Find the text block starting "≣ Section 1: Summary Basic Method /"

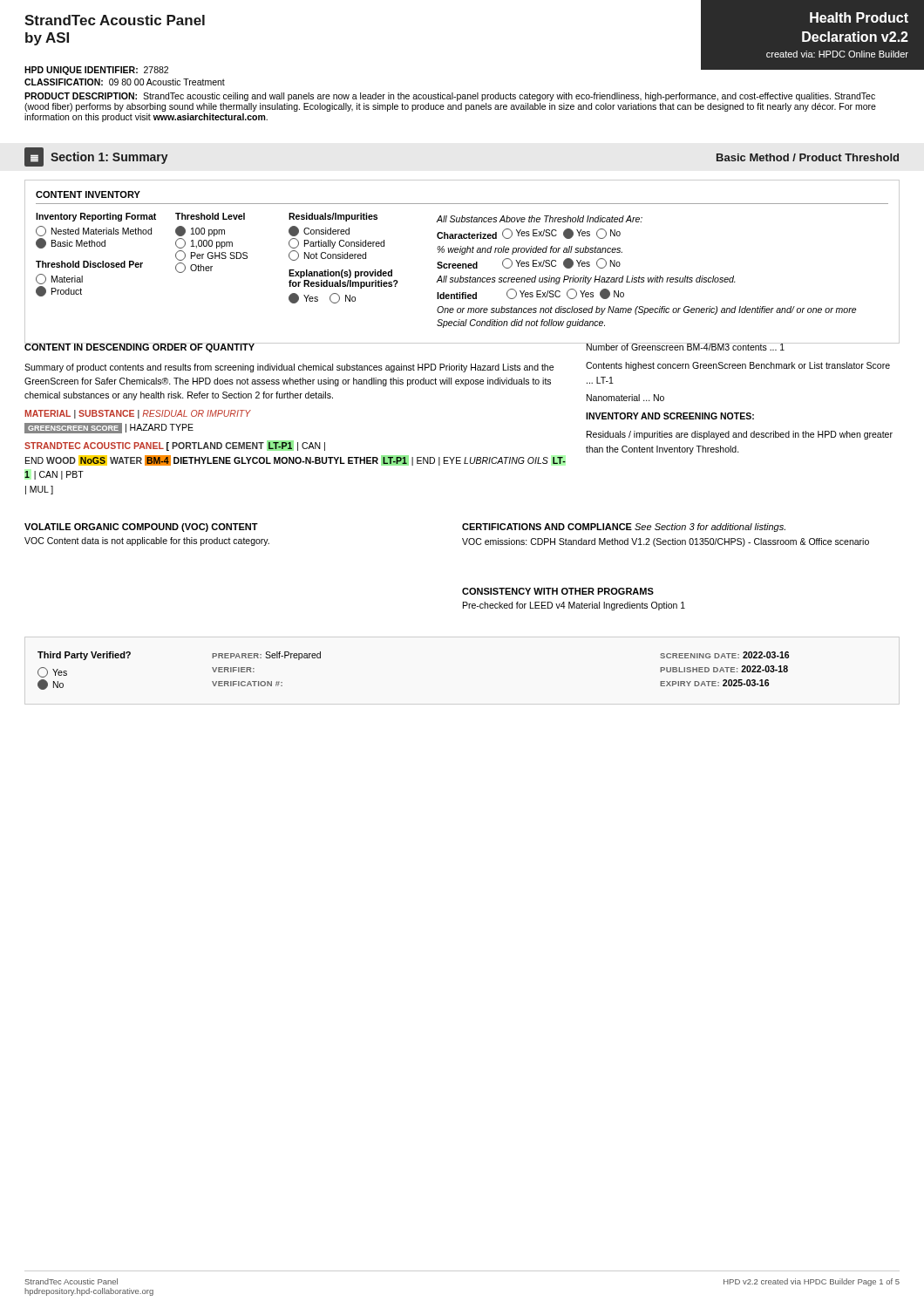tap(102, 157)
